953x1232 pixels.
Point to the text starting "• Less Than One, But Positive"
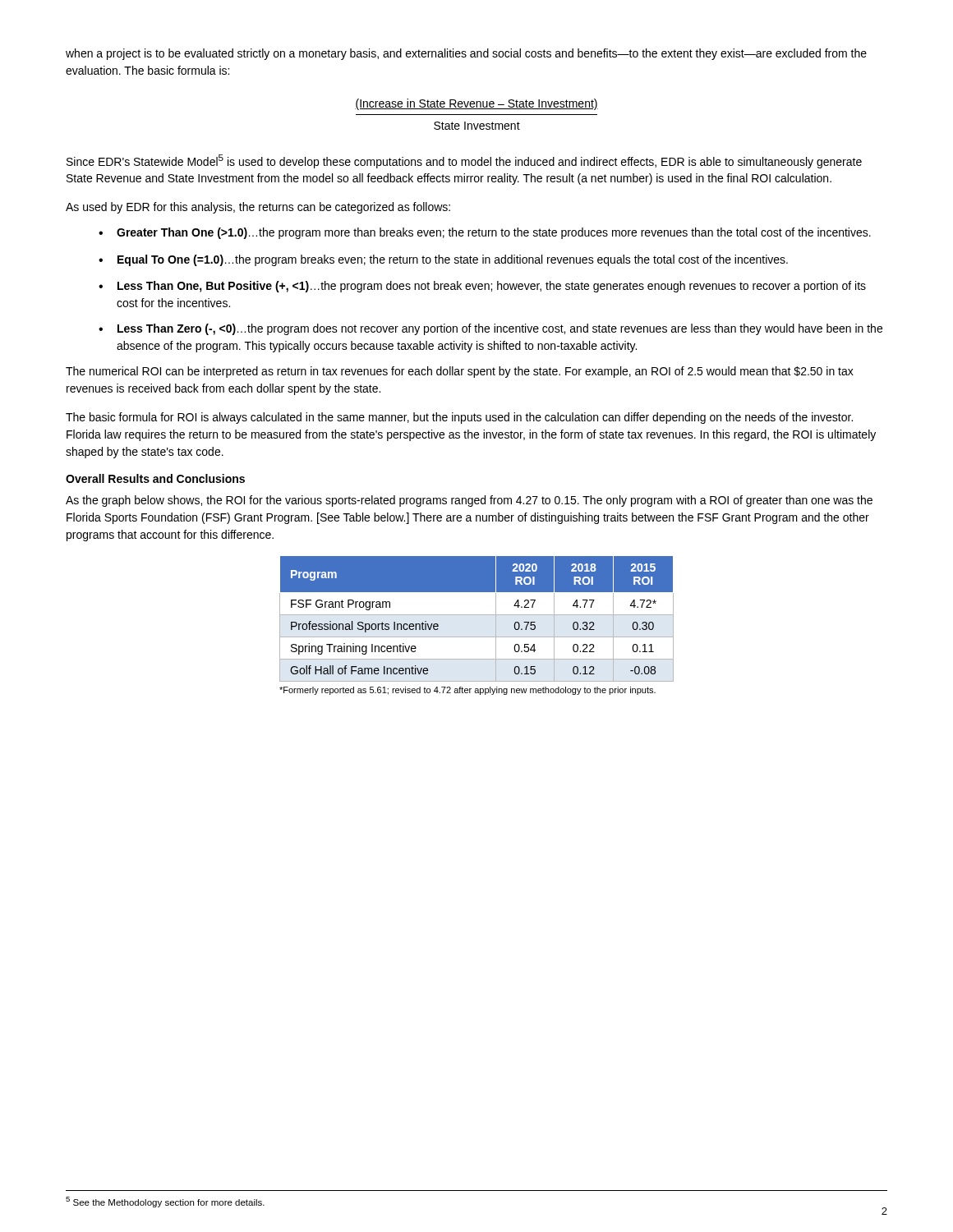(493, 295)
